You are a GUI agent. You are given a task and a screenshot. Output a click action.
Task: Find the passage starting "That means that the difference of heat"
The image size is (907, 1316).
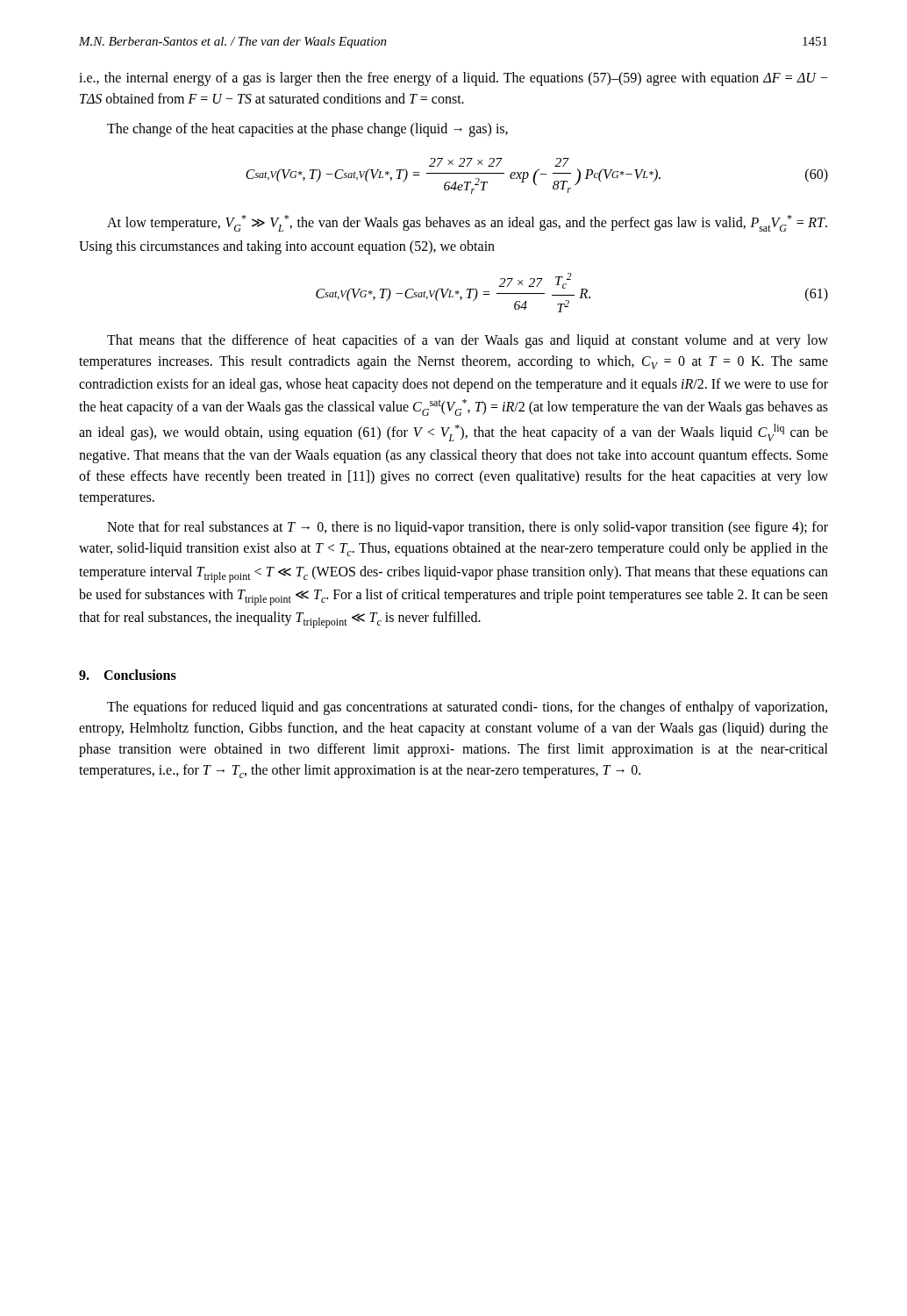tap(454, 419)
